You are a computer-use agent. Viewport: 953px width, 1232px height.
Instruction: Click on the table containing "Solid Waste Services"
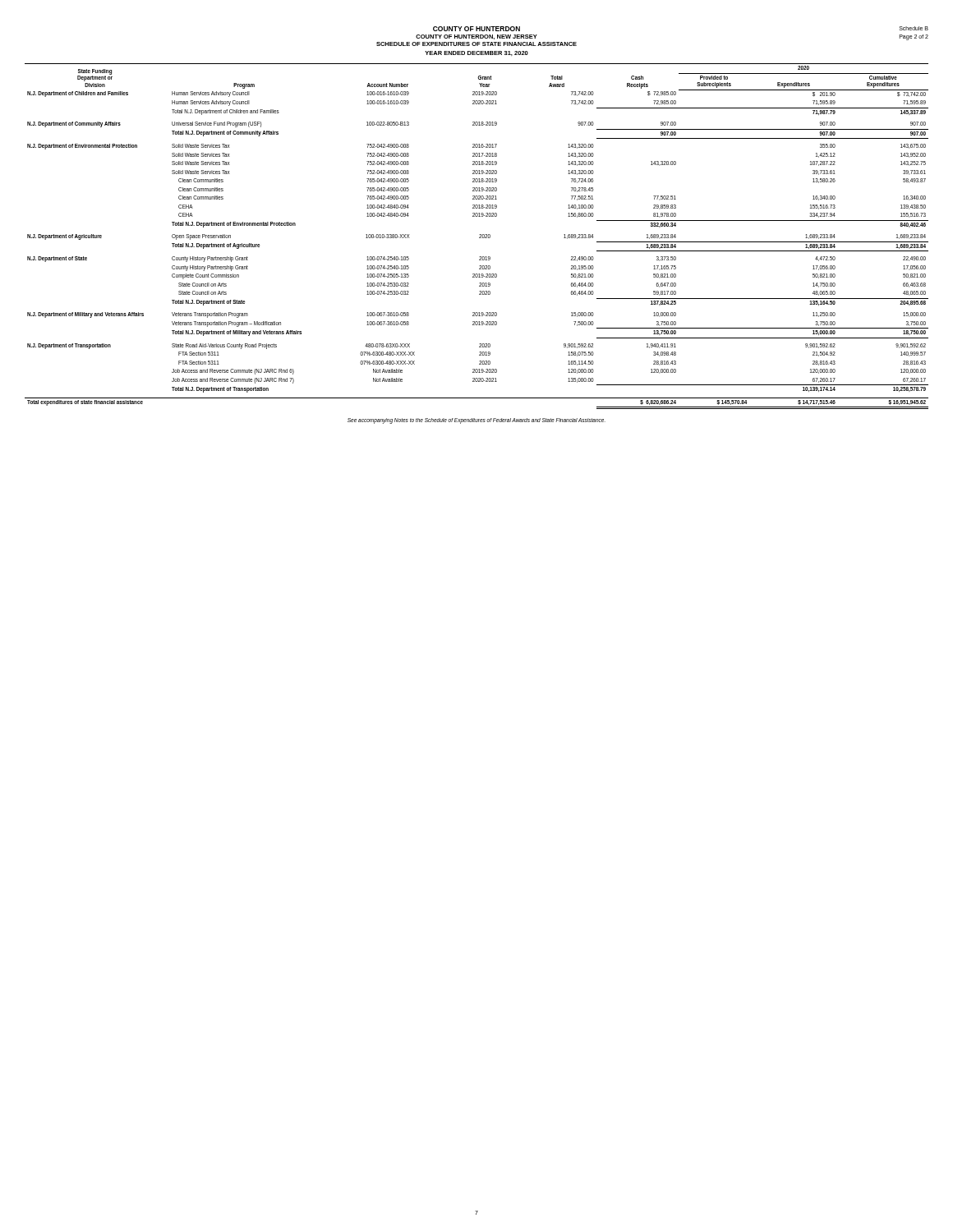pos(476,236)
